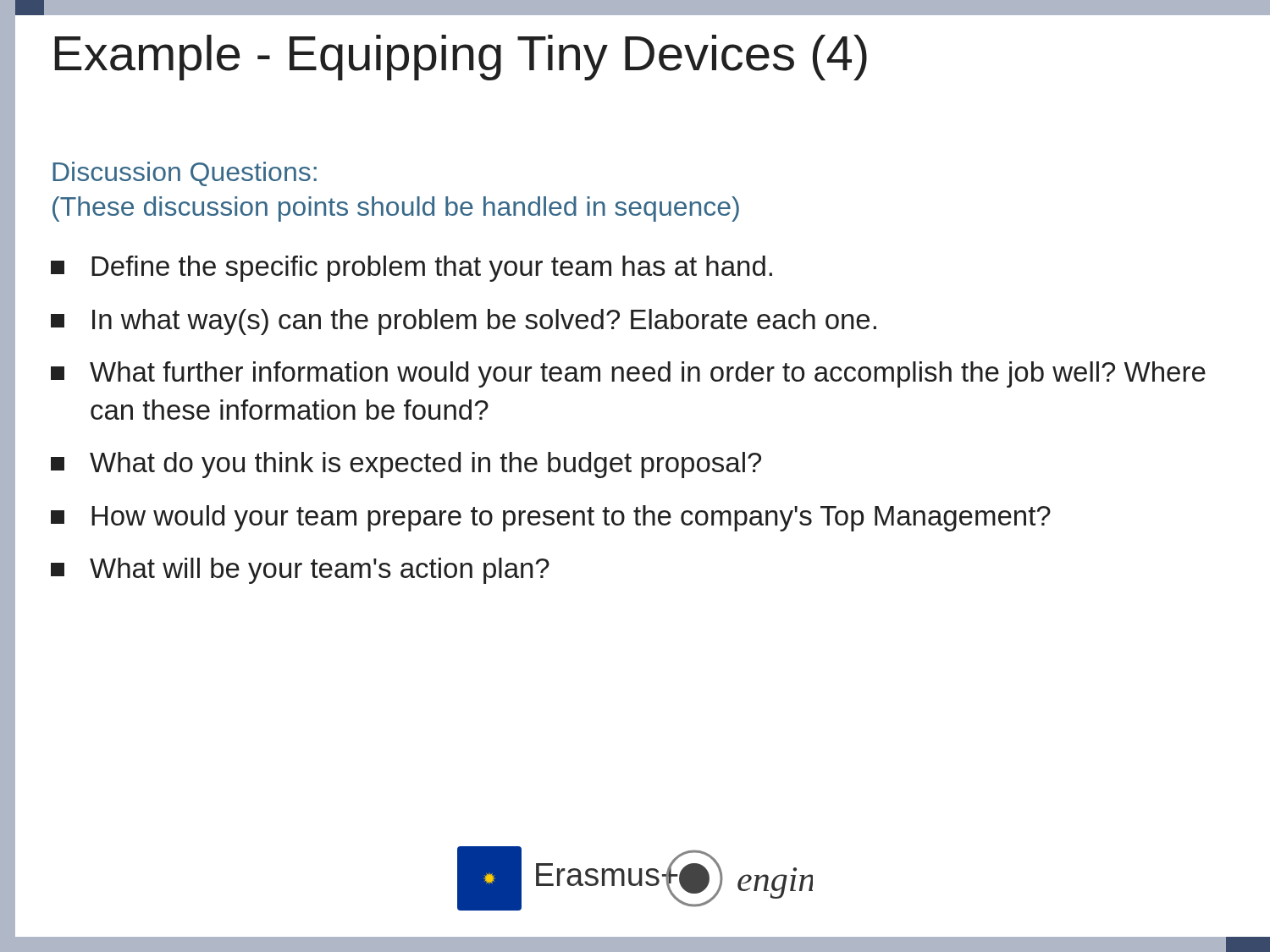1270x952 pixels.
Task: Point to the text starting "Define the specific problem that"
Action: coord(635,267)
